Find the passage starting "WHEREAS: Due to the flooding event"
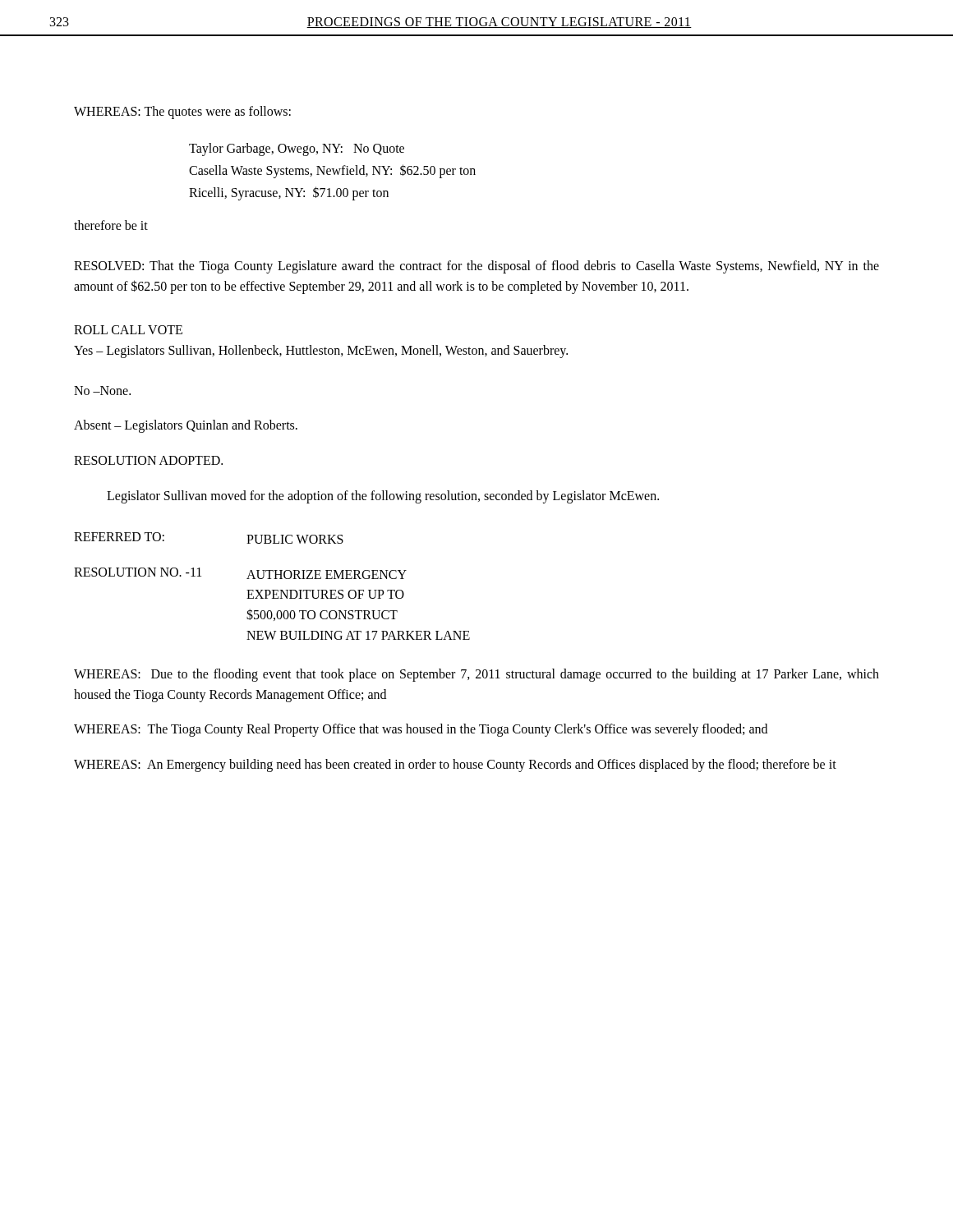The height and width of the screenshot is (1232, 953). pyautogui.click(x=476, y=684)
